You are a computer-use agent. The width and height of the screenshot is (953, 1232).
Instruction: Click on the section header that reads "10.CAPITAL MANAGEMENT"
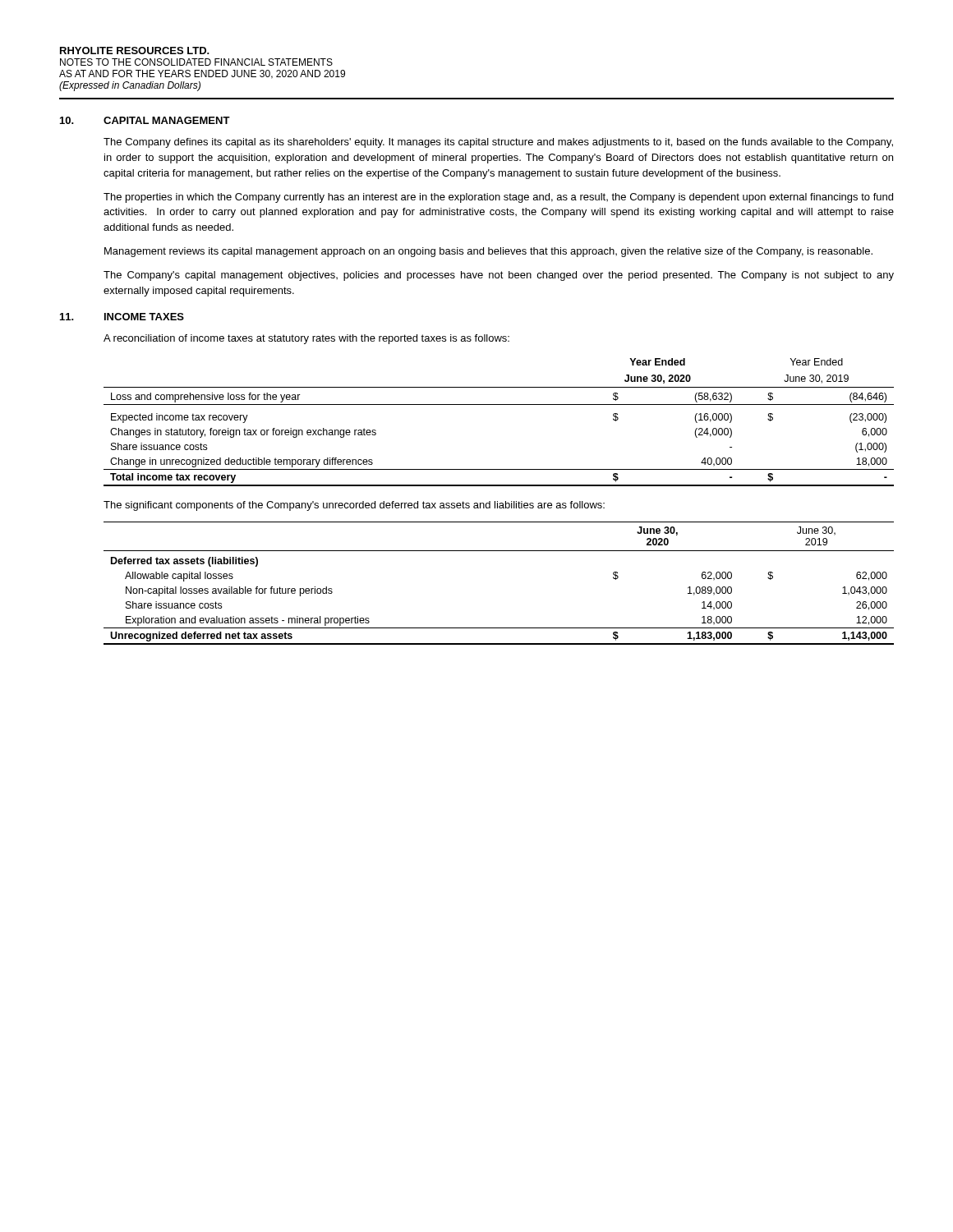(144, 120)
